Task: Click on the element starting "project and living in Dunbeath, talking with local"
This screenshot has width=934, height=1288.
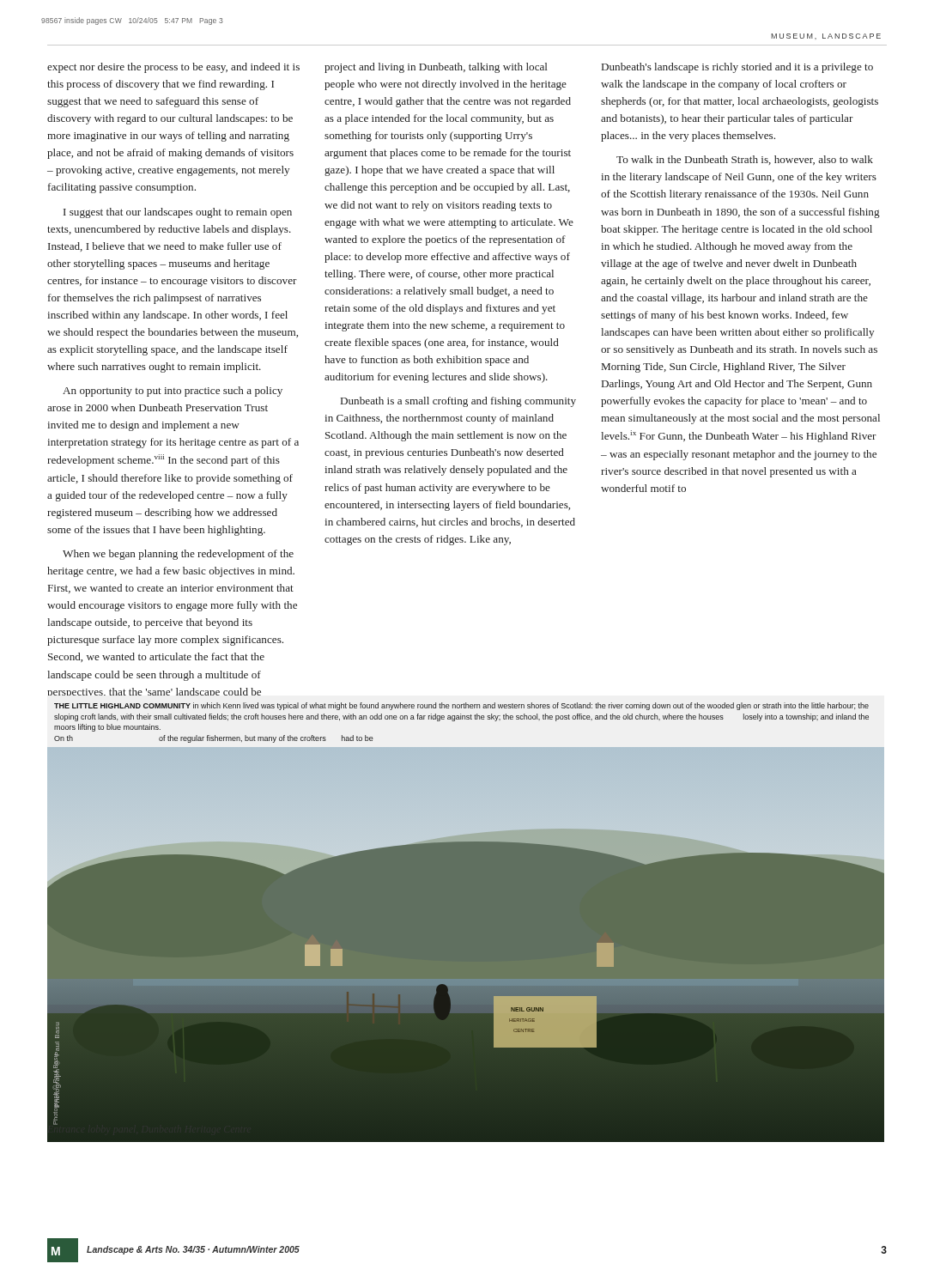Action: (451, 303)
